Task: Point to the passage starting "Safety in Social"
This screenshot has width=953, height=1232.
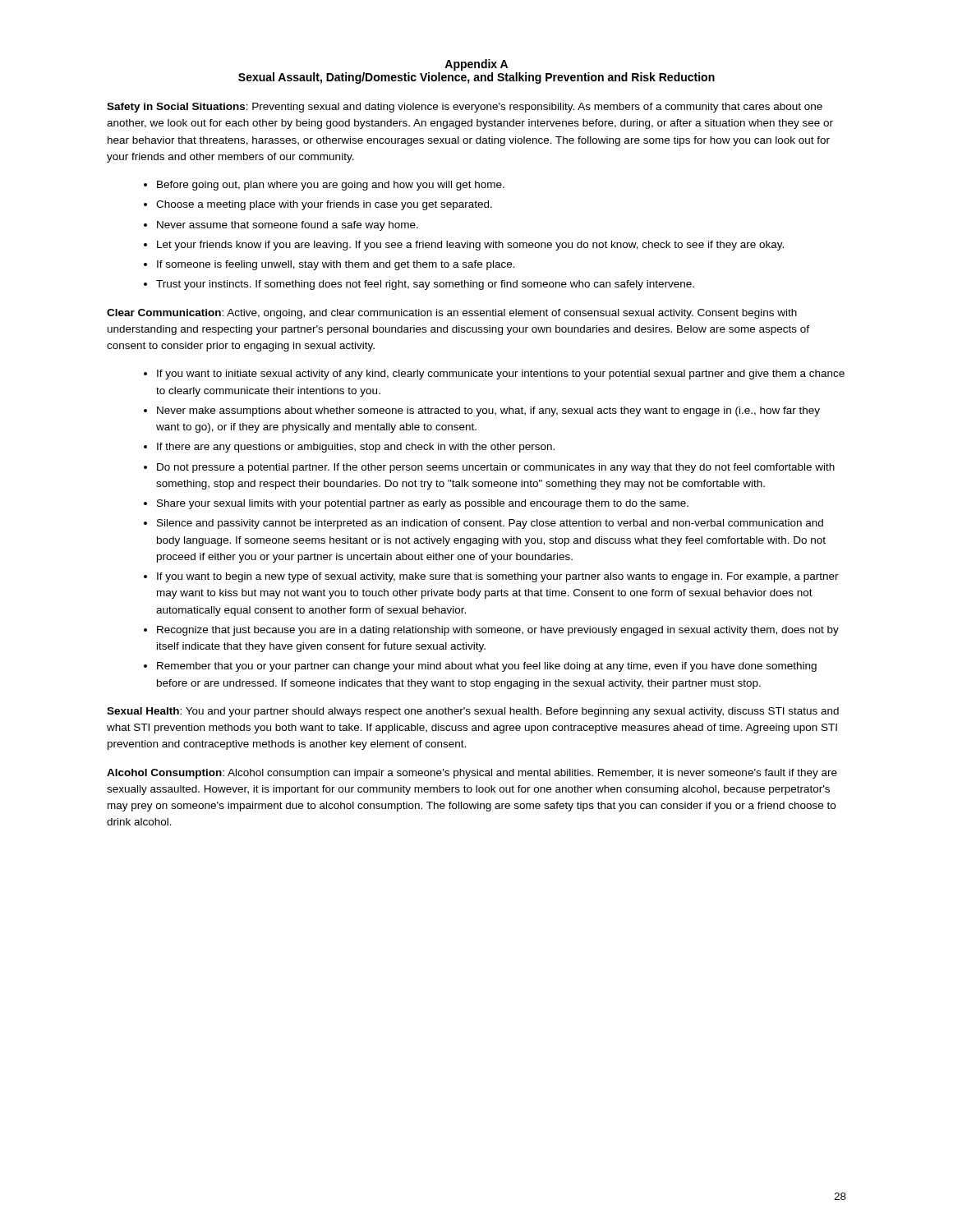Action: coord(470,131)
